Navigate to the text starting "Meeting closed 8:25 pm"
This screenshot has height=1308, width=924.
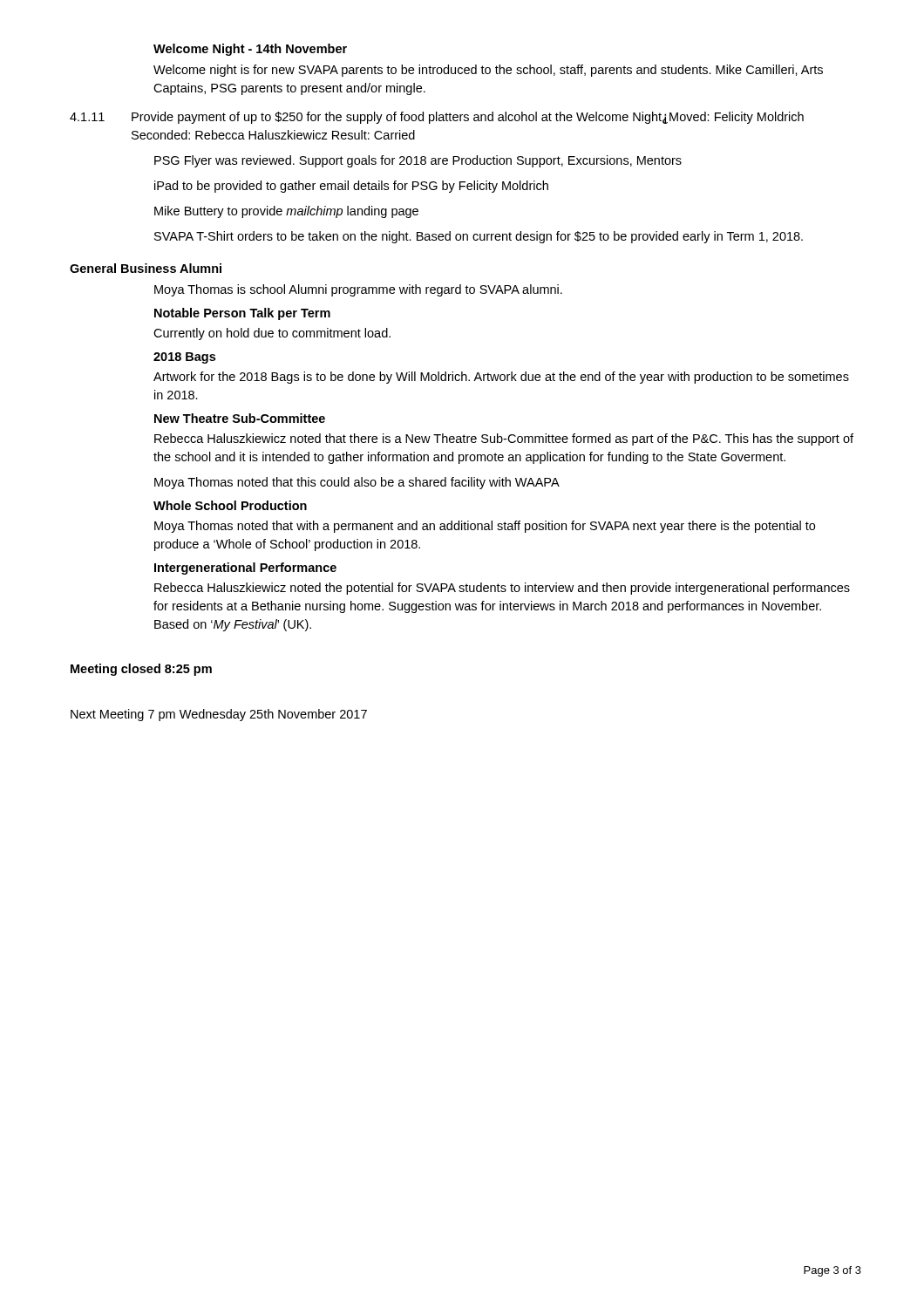141,669
